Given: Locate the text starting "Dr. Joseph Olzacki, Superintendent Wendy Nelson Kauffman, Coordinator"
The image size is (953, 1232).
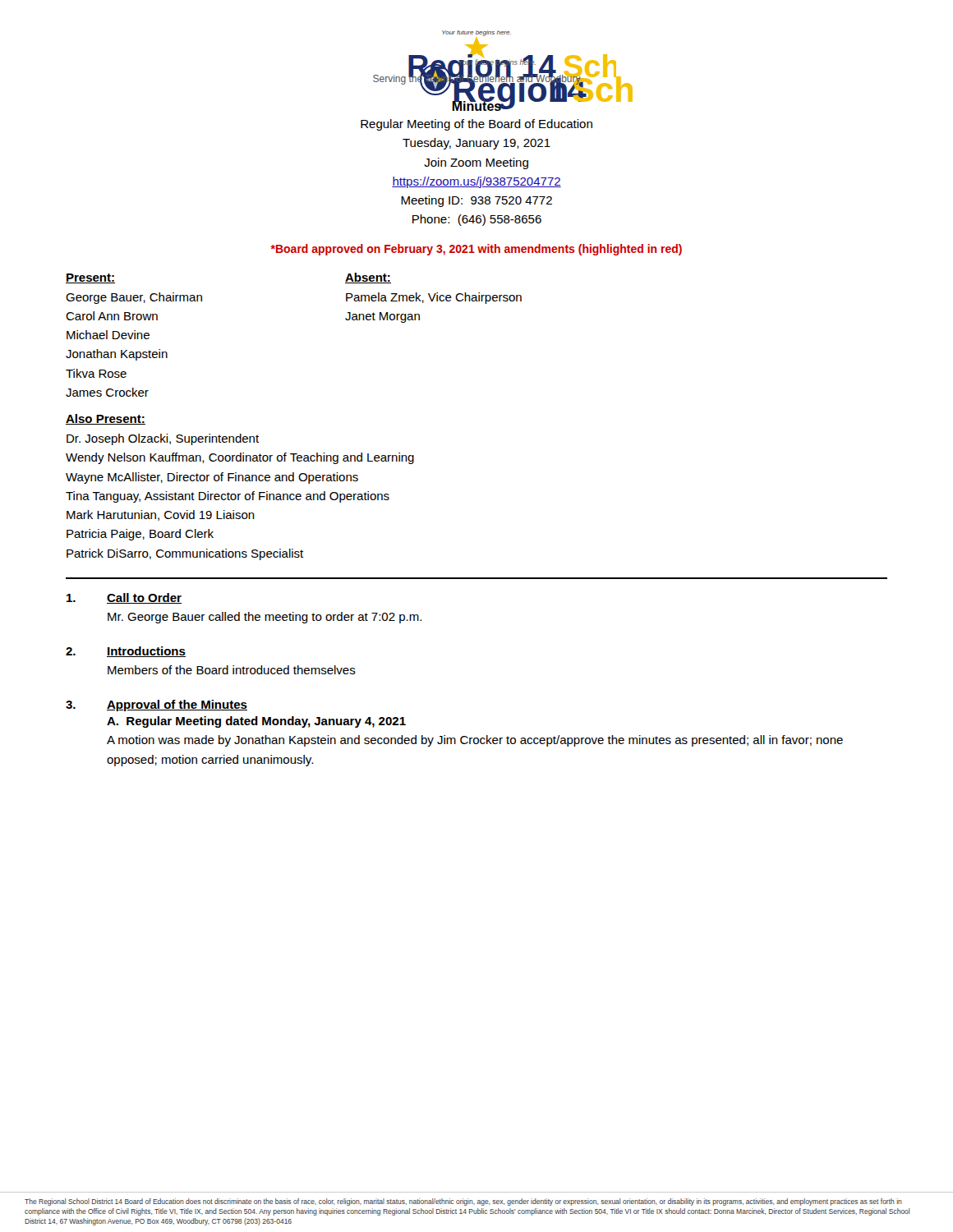Looking at the screenshot, I should tap(240, 495).
